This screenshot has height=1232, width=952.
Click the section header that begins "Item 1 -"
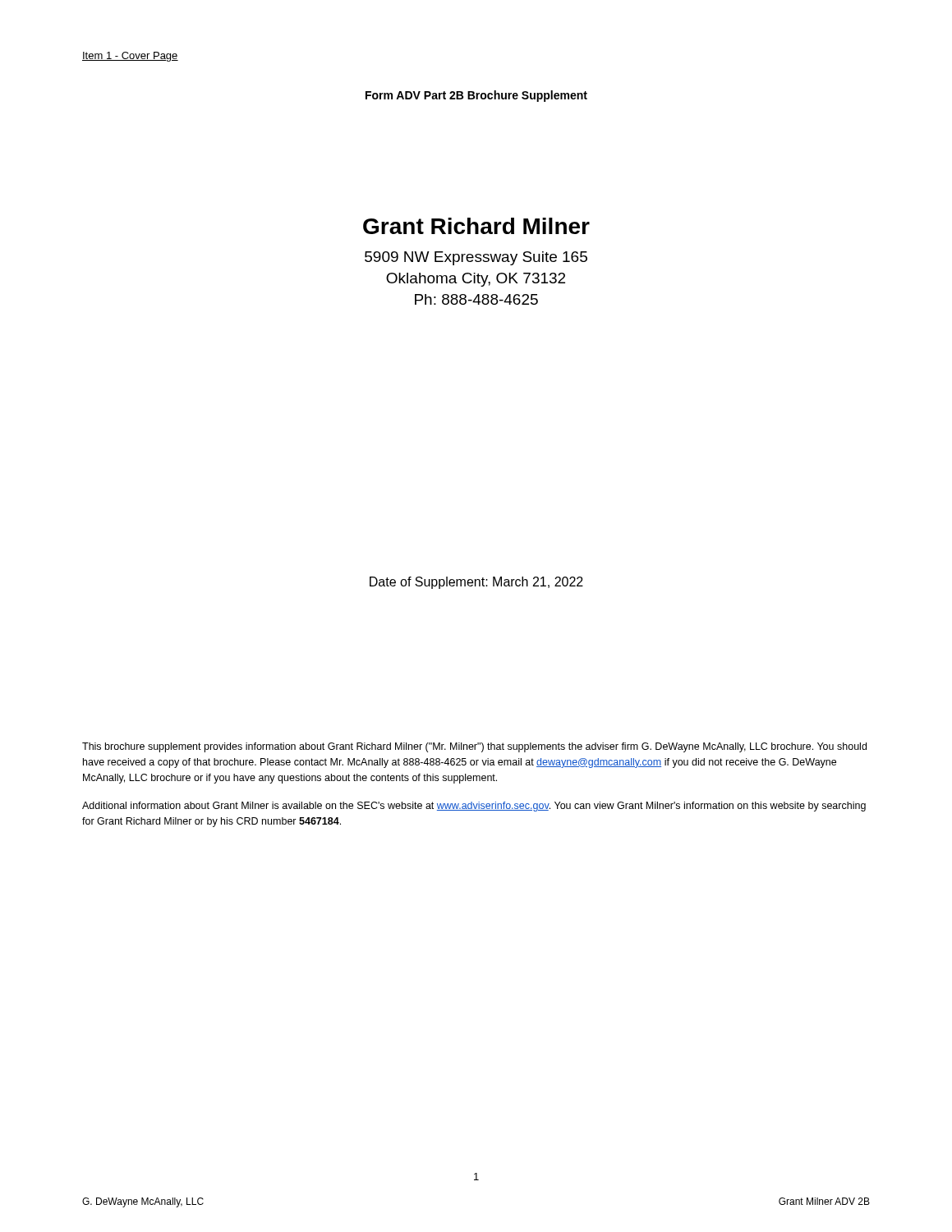point(130,55)
